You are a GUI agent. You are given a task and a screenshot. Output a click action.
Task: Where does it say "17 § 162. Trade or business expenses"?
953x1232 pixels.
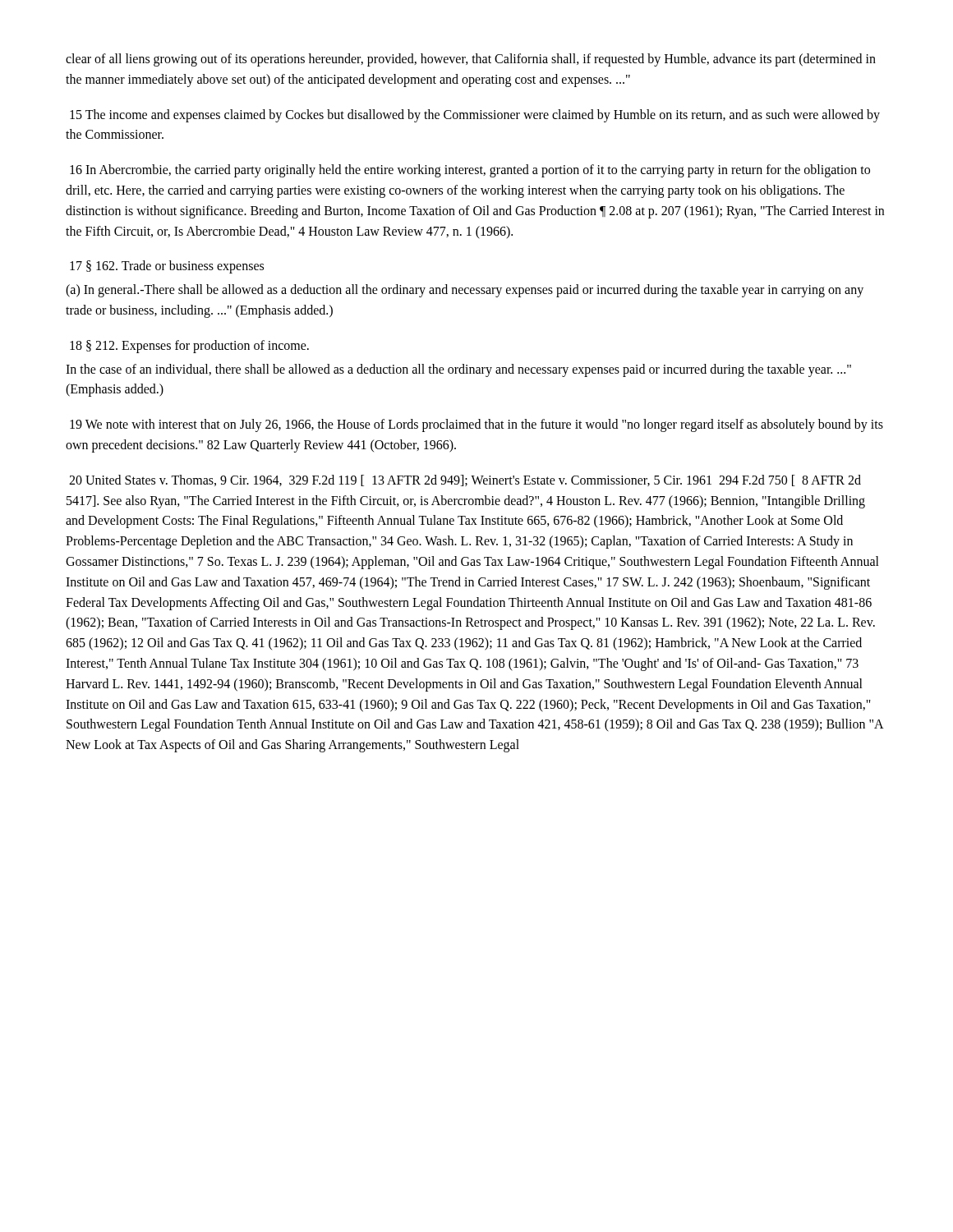tap(165, 266)
